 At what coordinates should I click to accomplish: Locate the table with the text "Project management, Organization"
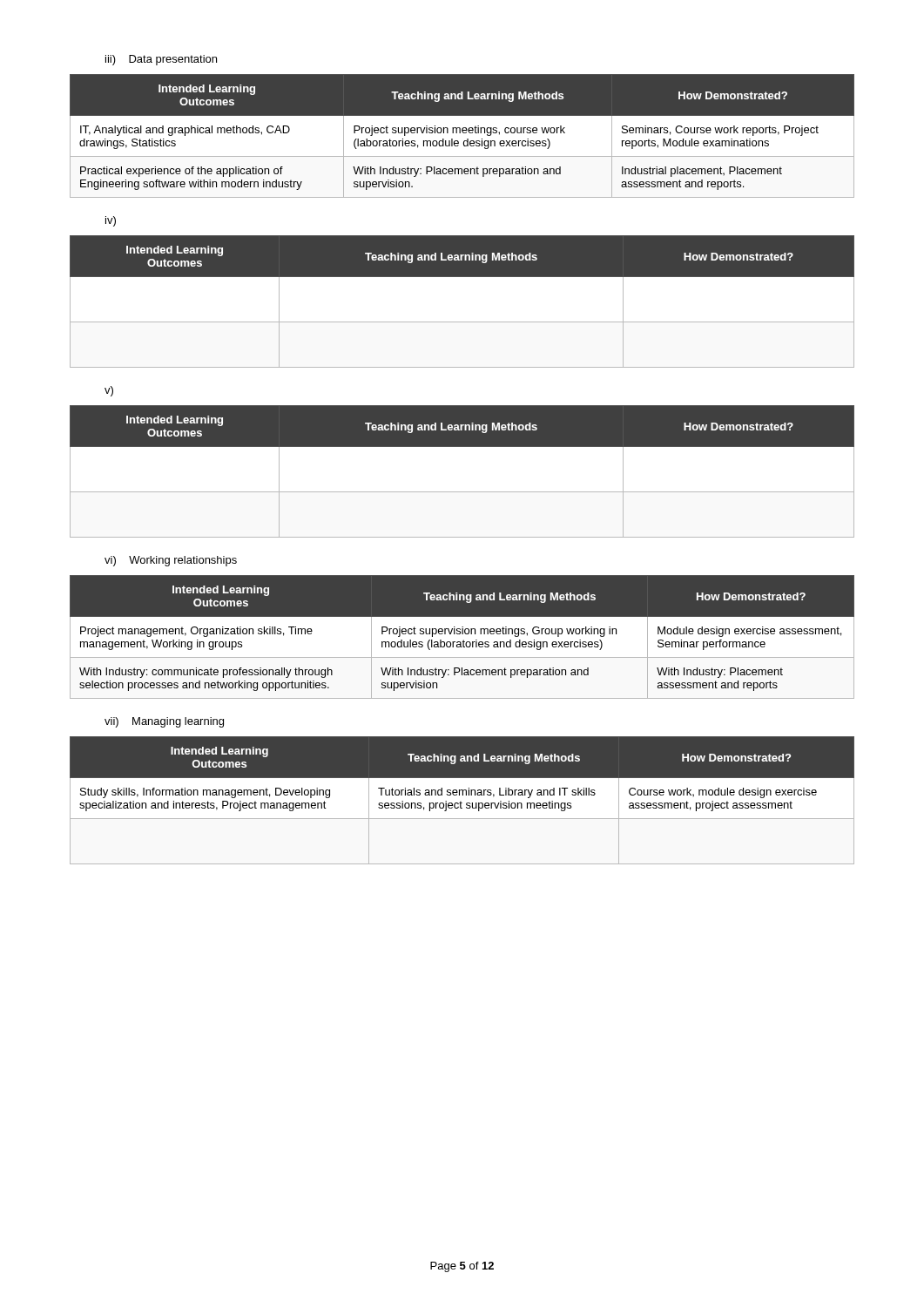[462, 637]
